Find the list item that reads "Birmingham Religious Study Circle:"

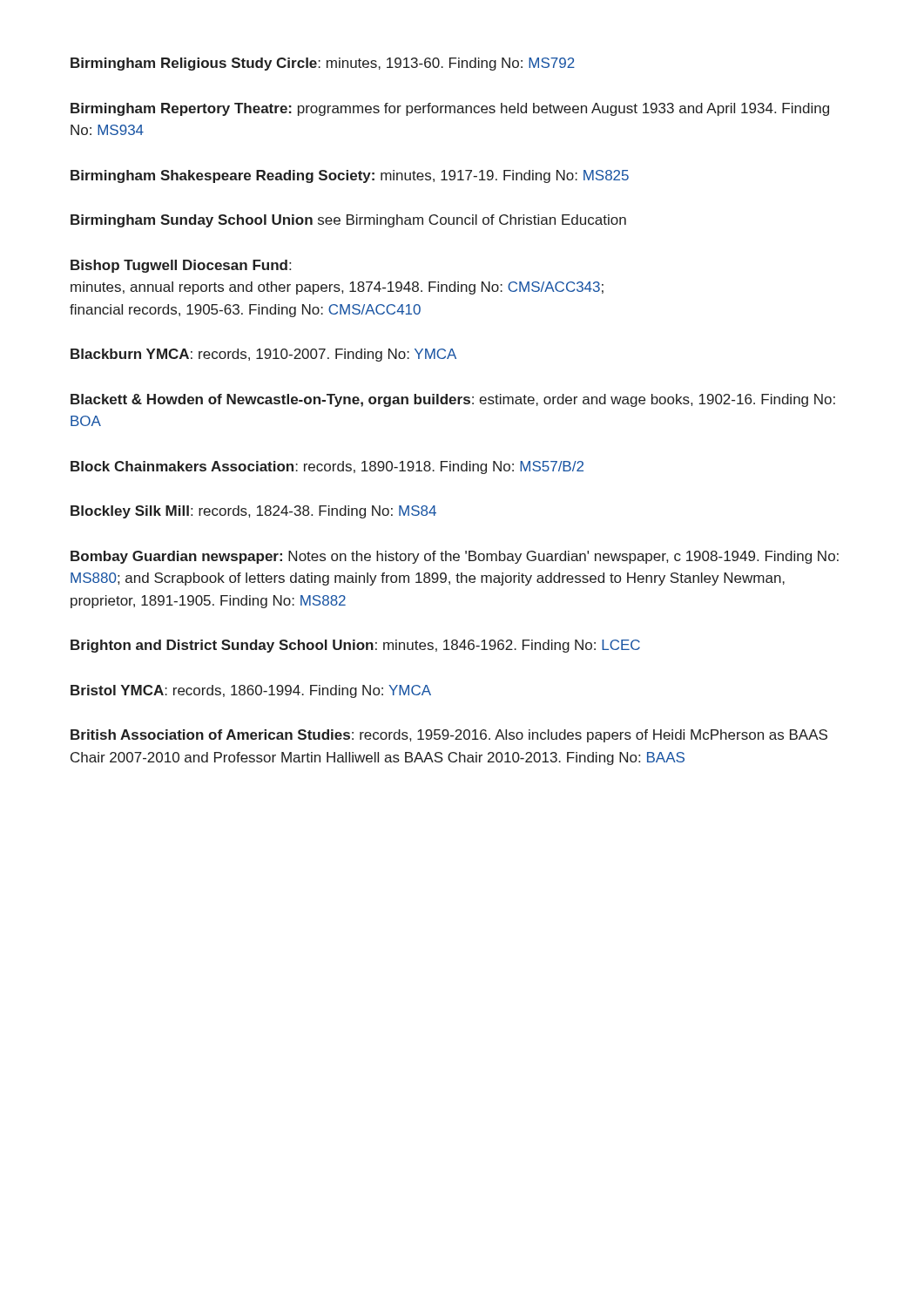pos(322,63)
